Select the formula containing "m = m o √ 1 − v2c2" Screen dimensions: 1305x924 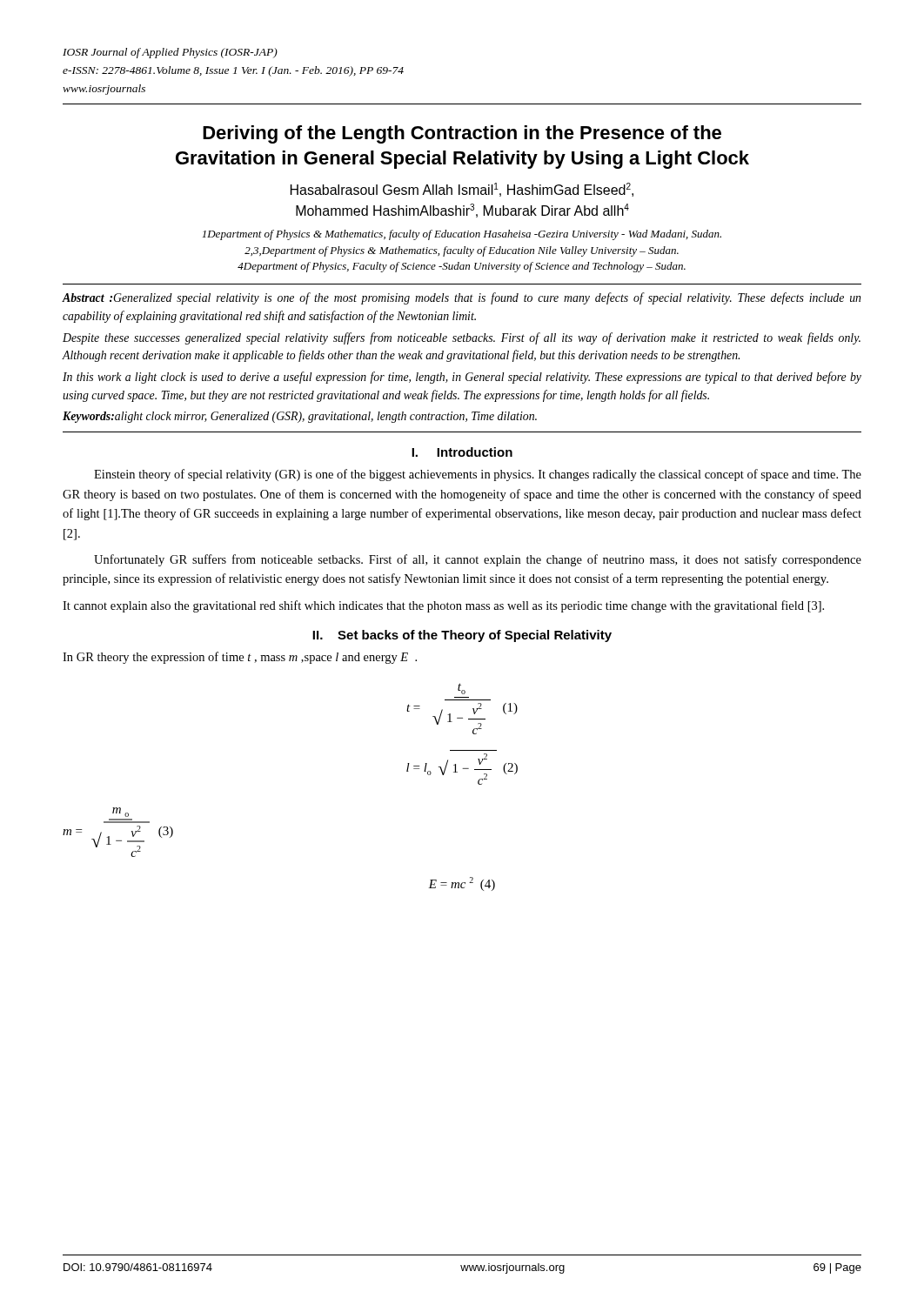click(118, 831)
